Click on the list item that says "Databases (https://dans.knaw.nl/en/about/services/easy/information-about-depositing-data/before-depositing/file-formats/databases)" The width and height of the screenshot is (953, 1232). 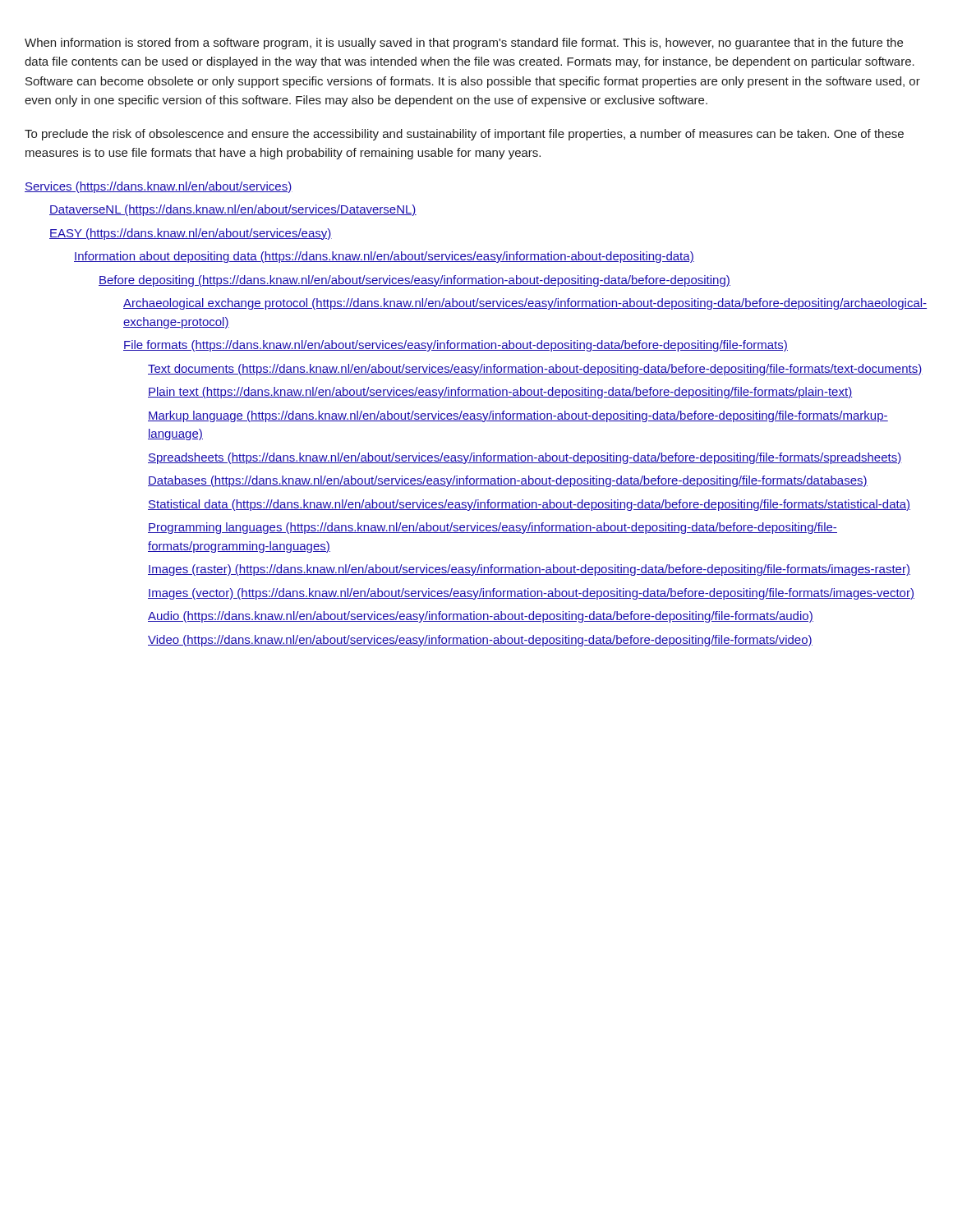pos(508,480)
